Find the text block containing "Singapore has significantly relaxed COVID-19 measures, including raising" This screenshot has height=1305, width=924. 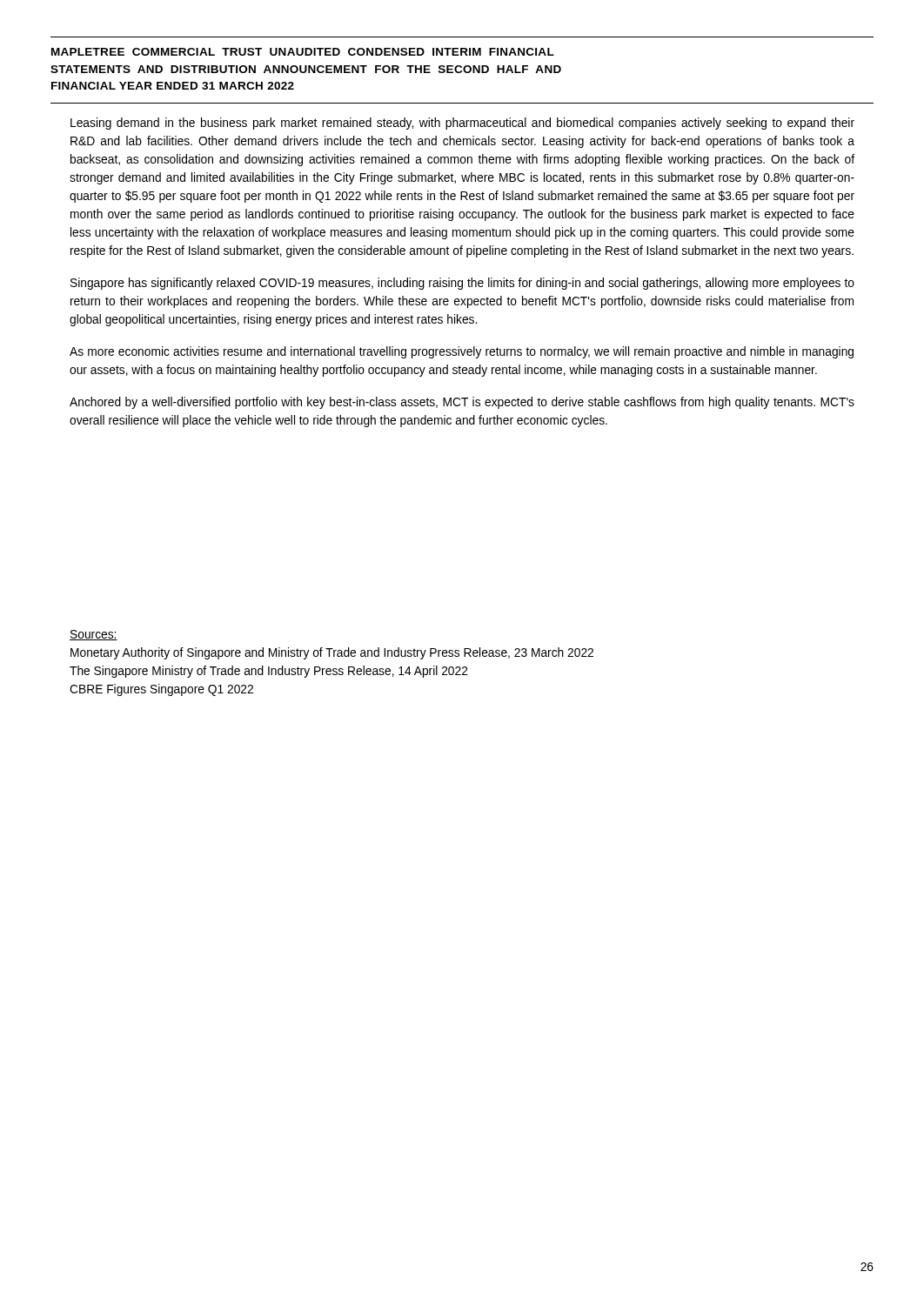click(462, 302)
